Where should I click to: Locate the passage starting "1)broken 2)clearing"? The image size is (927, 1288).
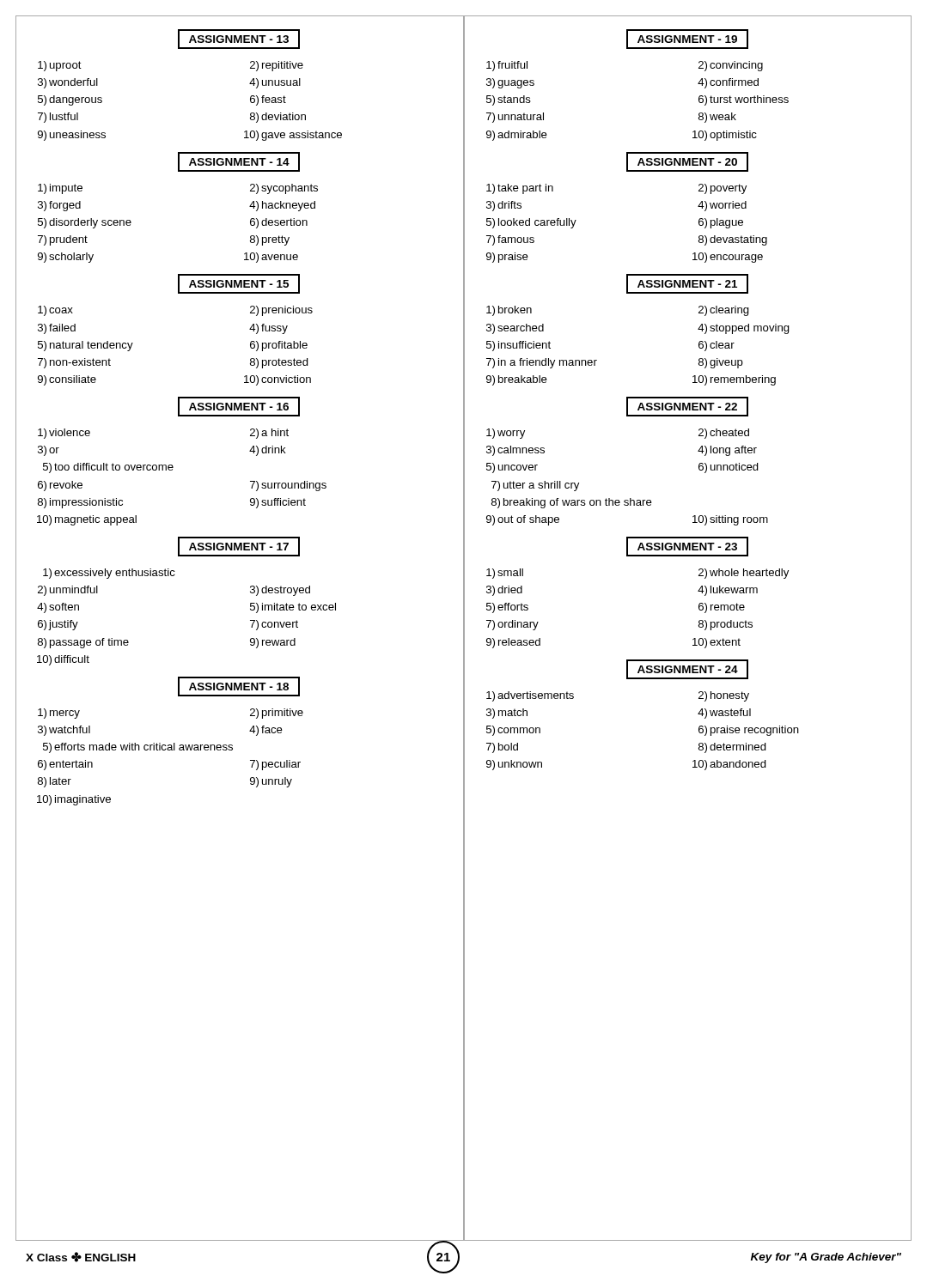[x=687, y=310]
